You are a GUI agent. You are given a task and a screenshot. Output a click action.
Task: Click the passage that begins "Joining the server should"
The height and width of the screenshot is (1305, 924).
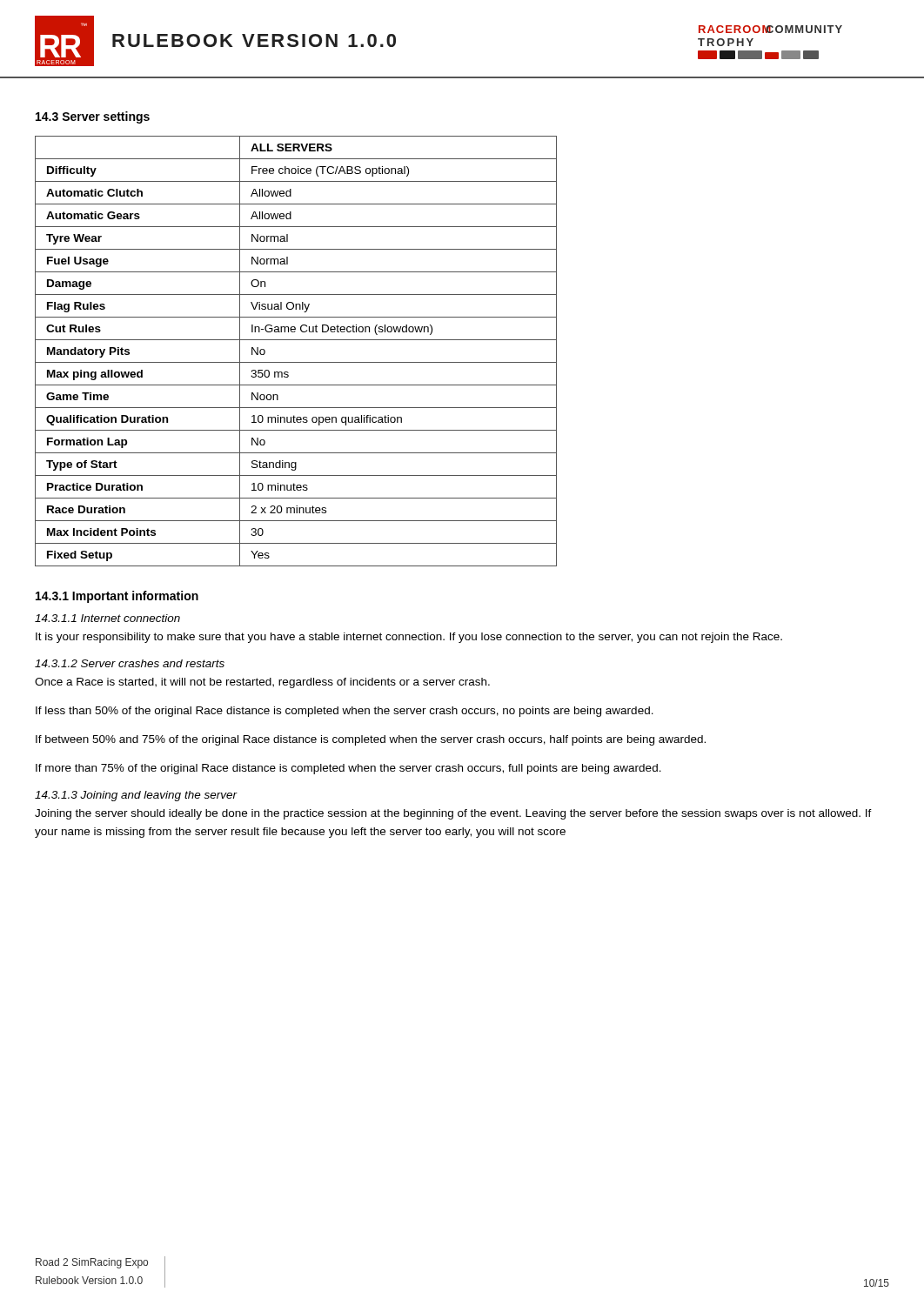click(x=453, y=822)
